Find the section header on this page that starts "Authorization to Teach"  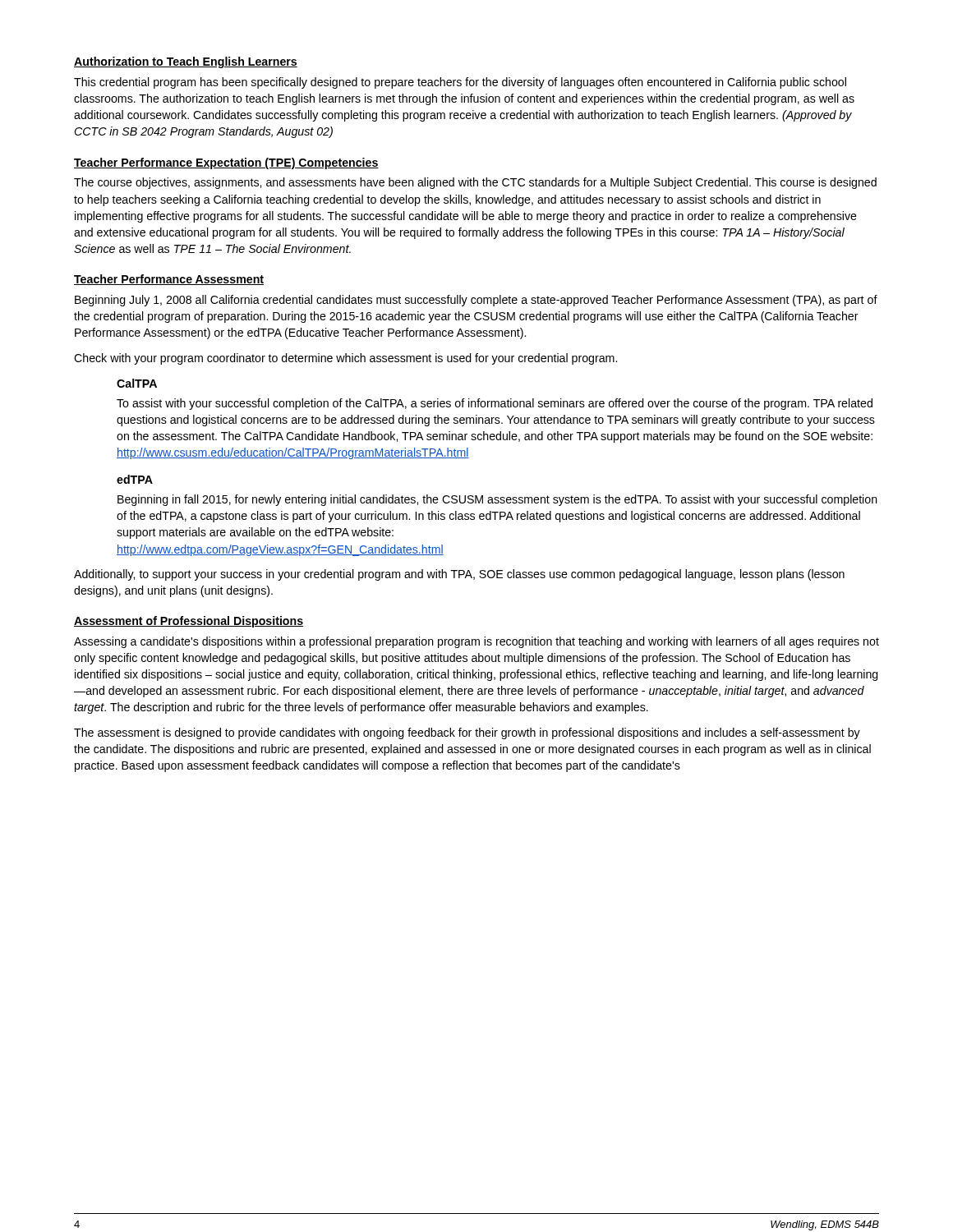point(186,62)
